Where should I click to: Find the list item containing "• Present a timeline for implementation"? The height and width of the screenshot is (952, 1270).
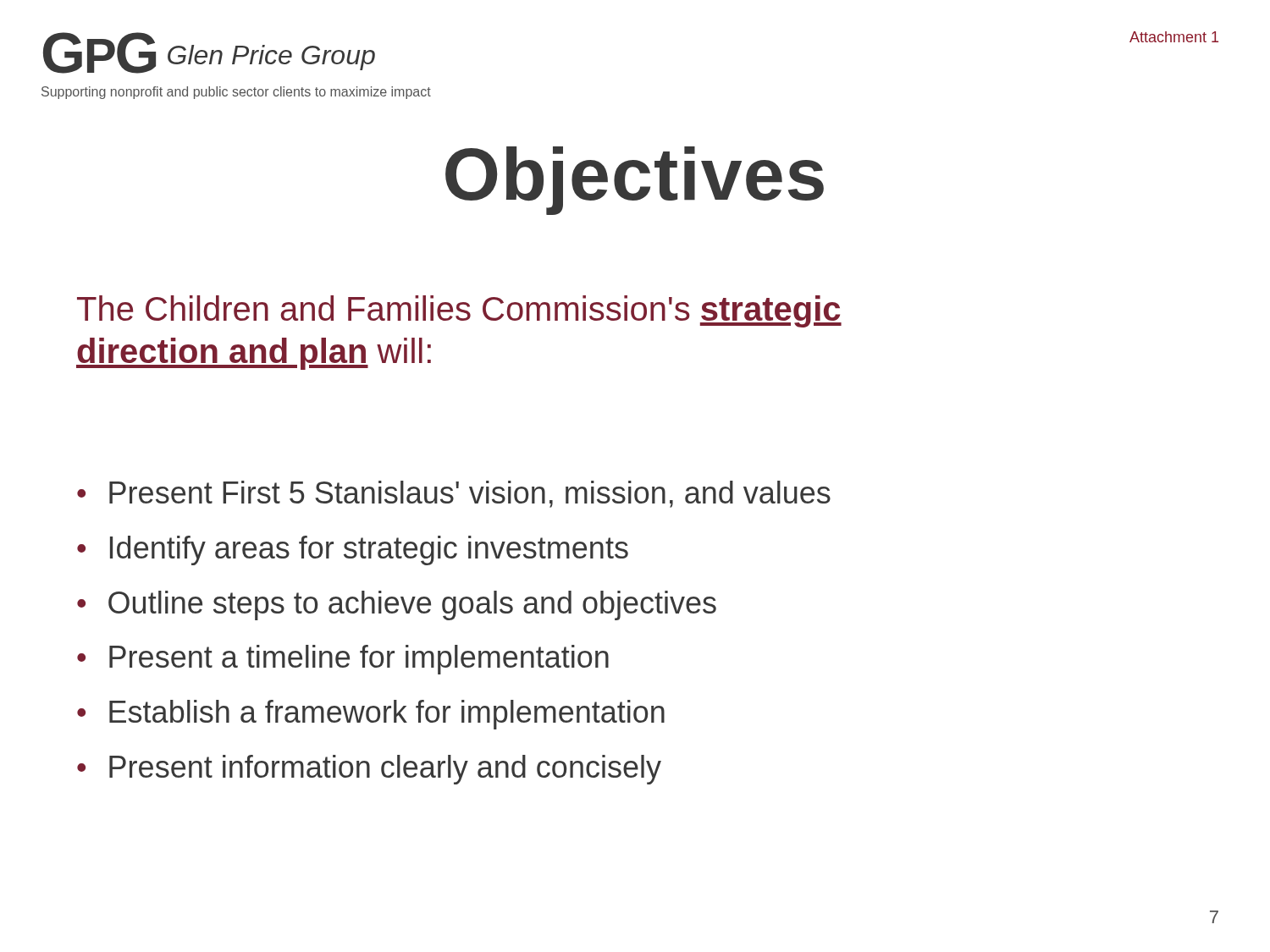click(343, 658)
